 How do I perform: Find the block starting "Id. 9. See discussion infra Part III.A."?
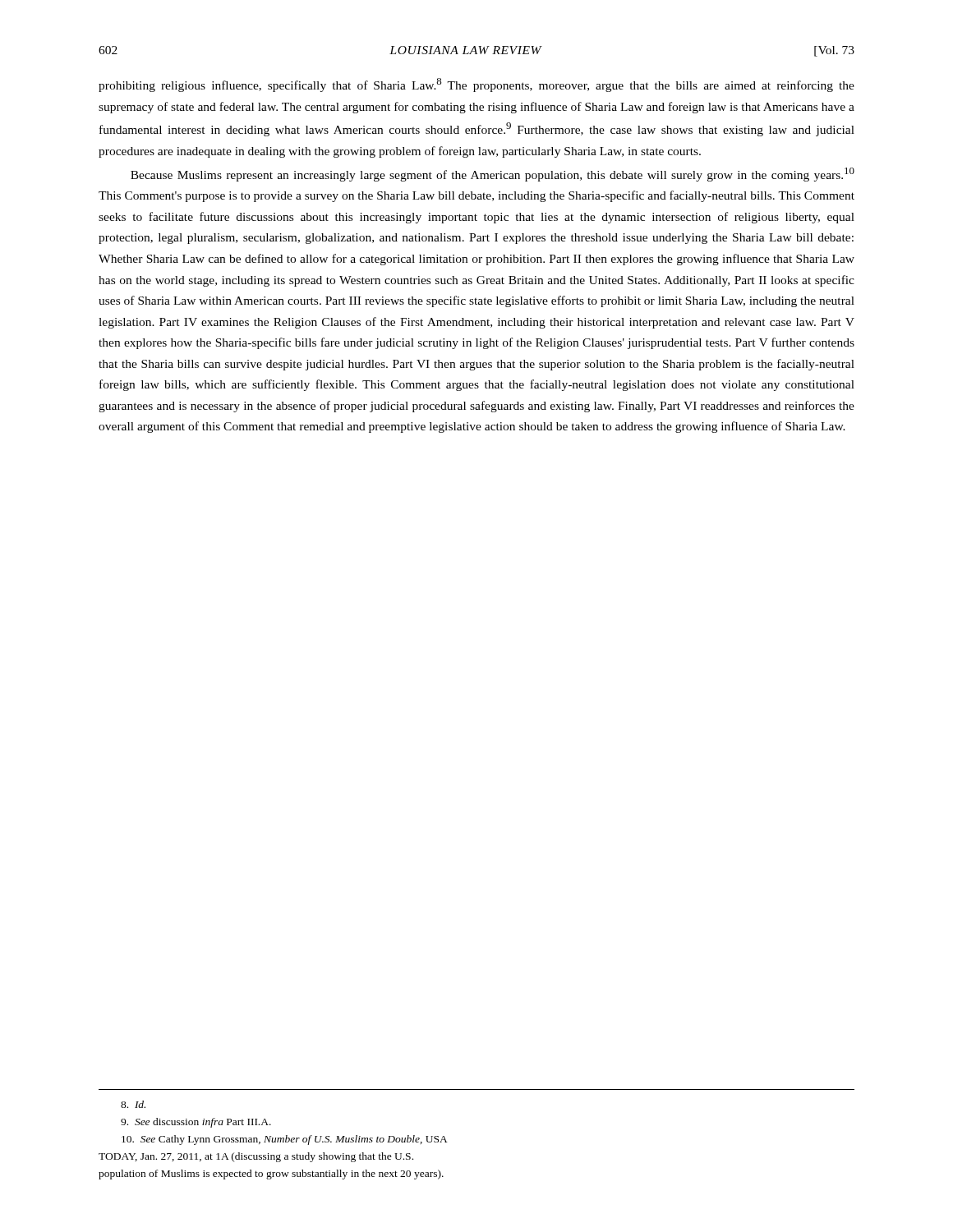133,1104
